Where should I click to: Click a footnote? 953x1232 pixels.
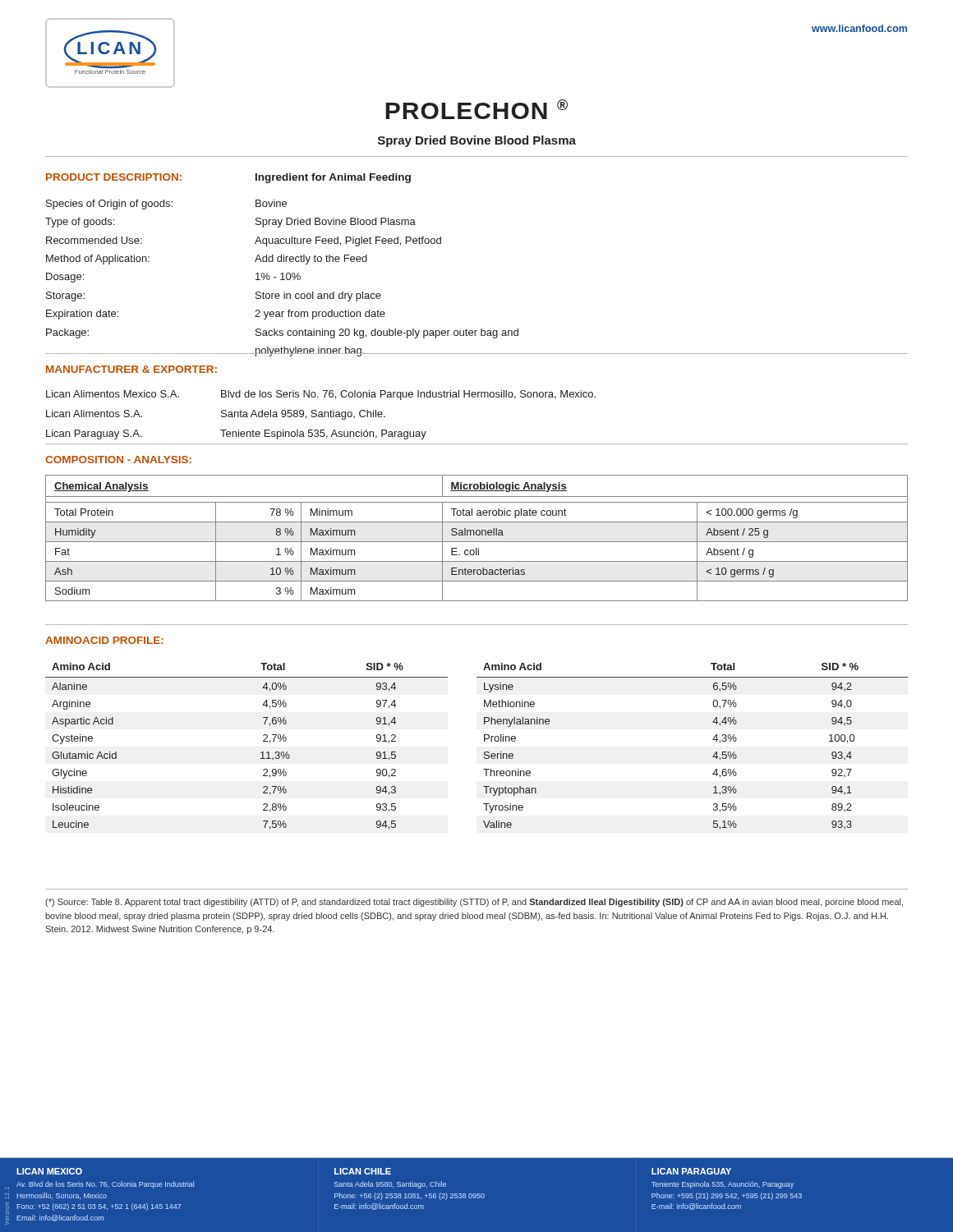474,916
